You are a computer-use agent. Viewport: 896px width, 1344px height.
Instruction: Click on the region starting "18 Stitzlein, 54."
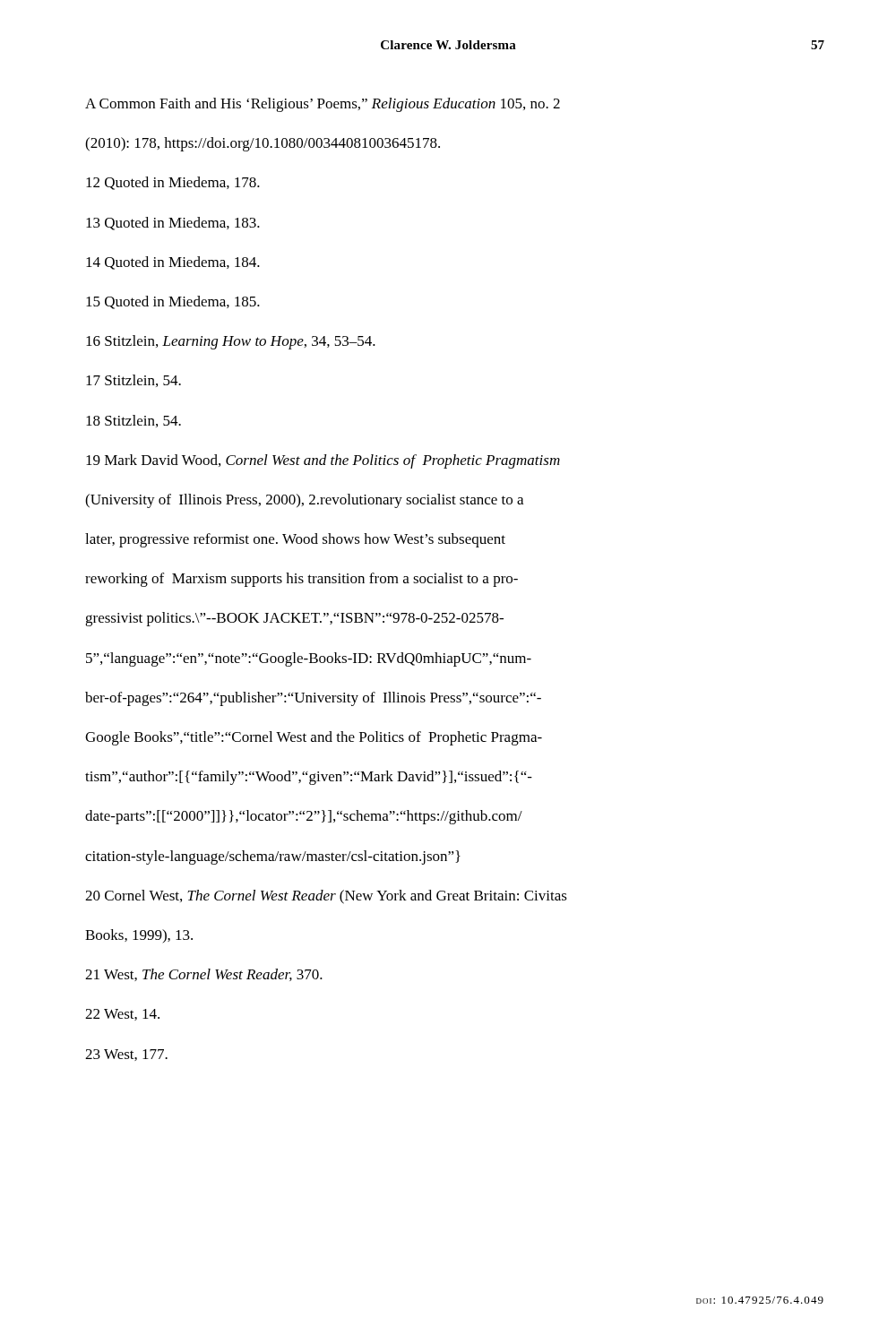pos(134,421)
